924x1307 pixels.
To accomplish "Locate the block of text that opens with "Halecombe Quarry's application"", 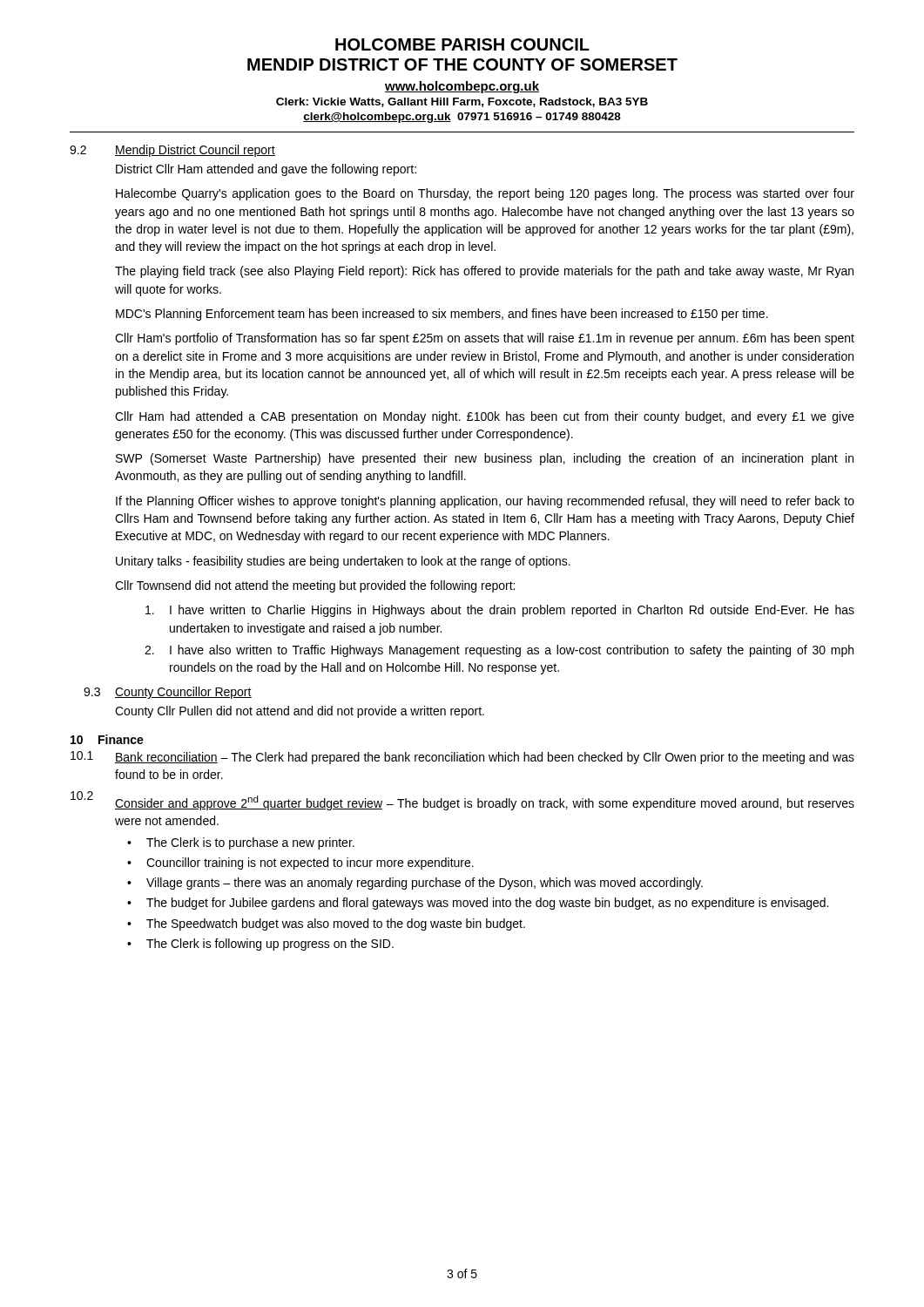I will (485, 220).
